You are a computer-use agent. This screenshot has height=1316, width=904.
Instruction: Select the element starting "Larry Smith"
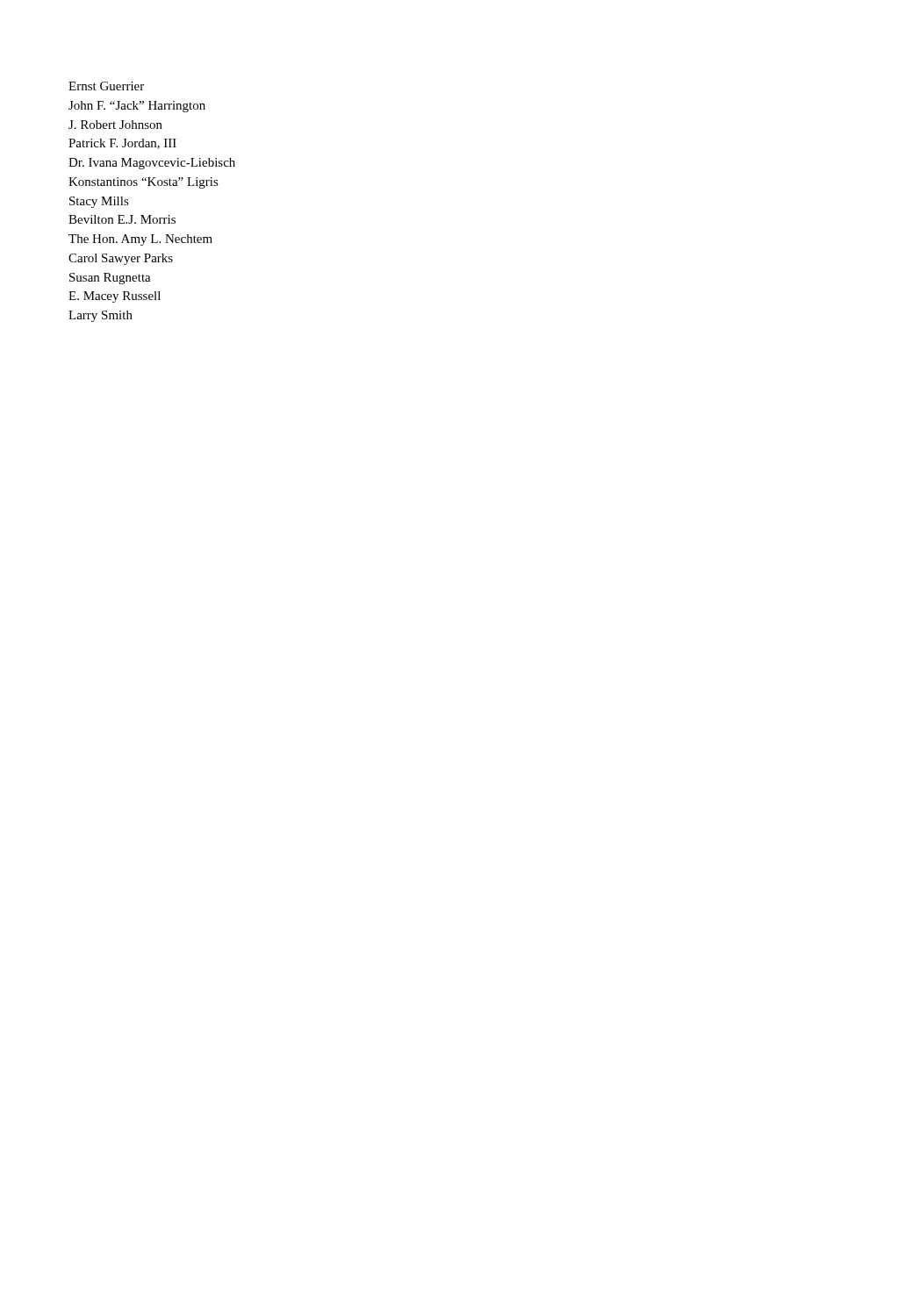coord(100,315)
